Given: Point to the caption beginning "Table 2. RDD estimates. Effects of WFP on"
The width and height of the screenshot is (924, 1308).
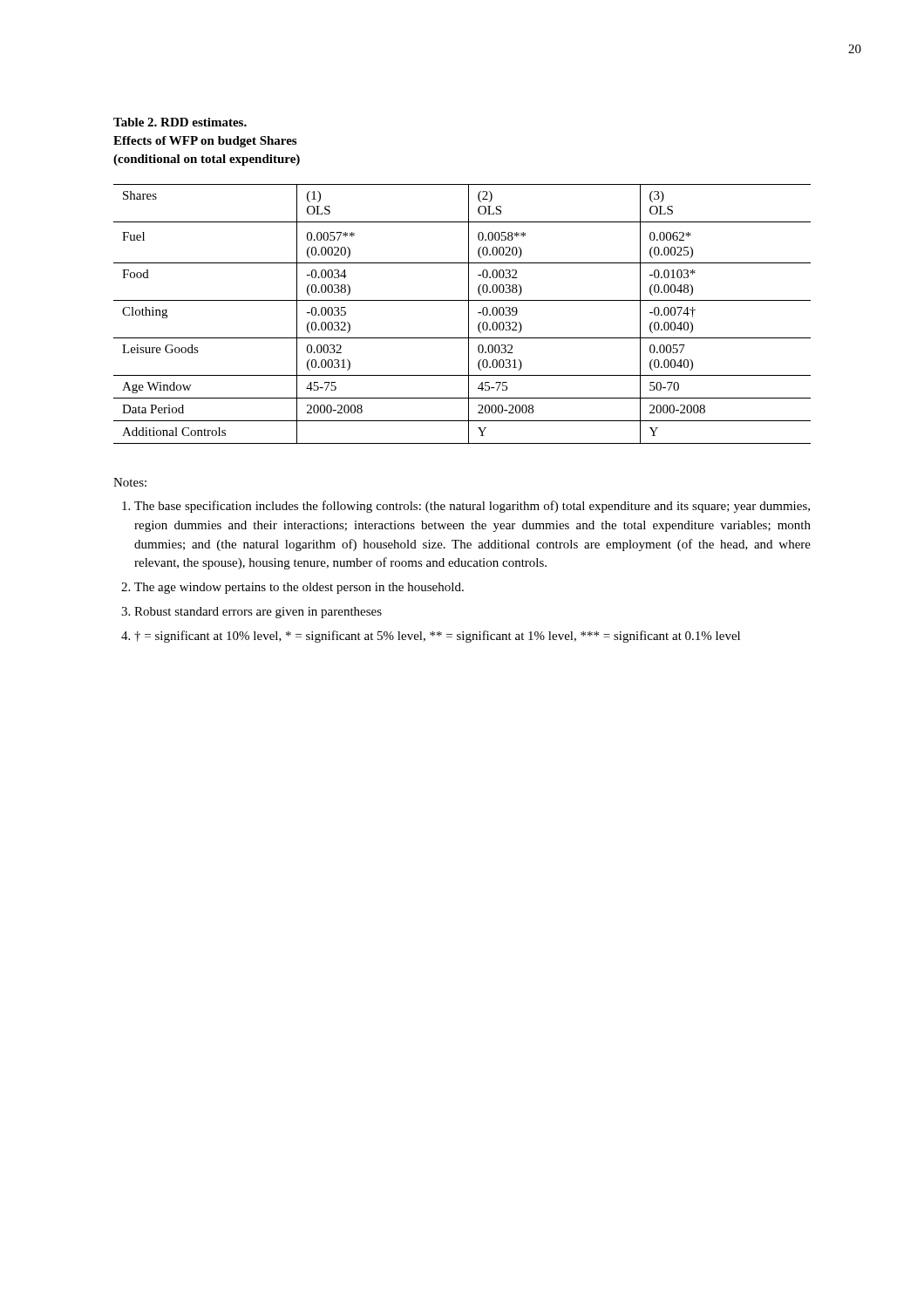Looking at the screenshot, I should pyautogui.click(x=180, y=122).
